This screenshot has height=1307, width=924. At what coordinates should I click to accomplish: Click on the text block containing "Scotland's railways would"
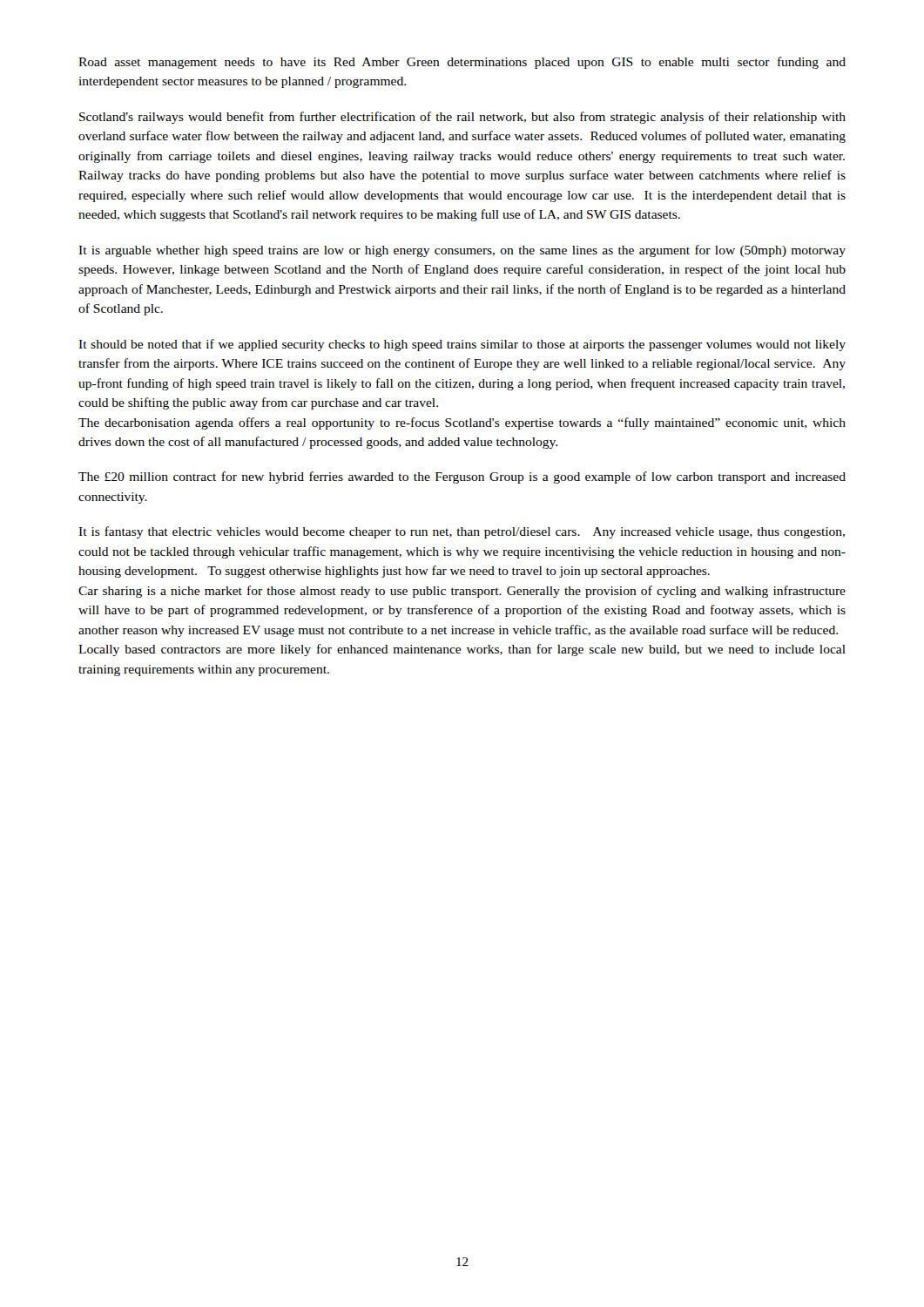[x=462, y=165]
